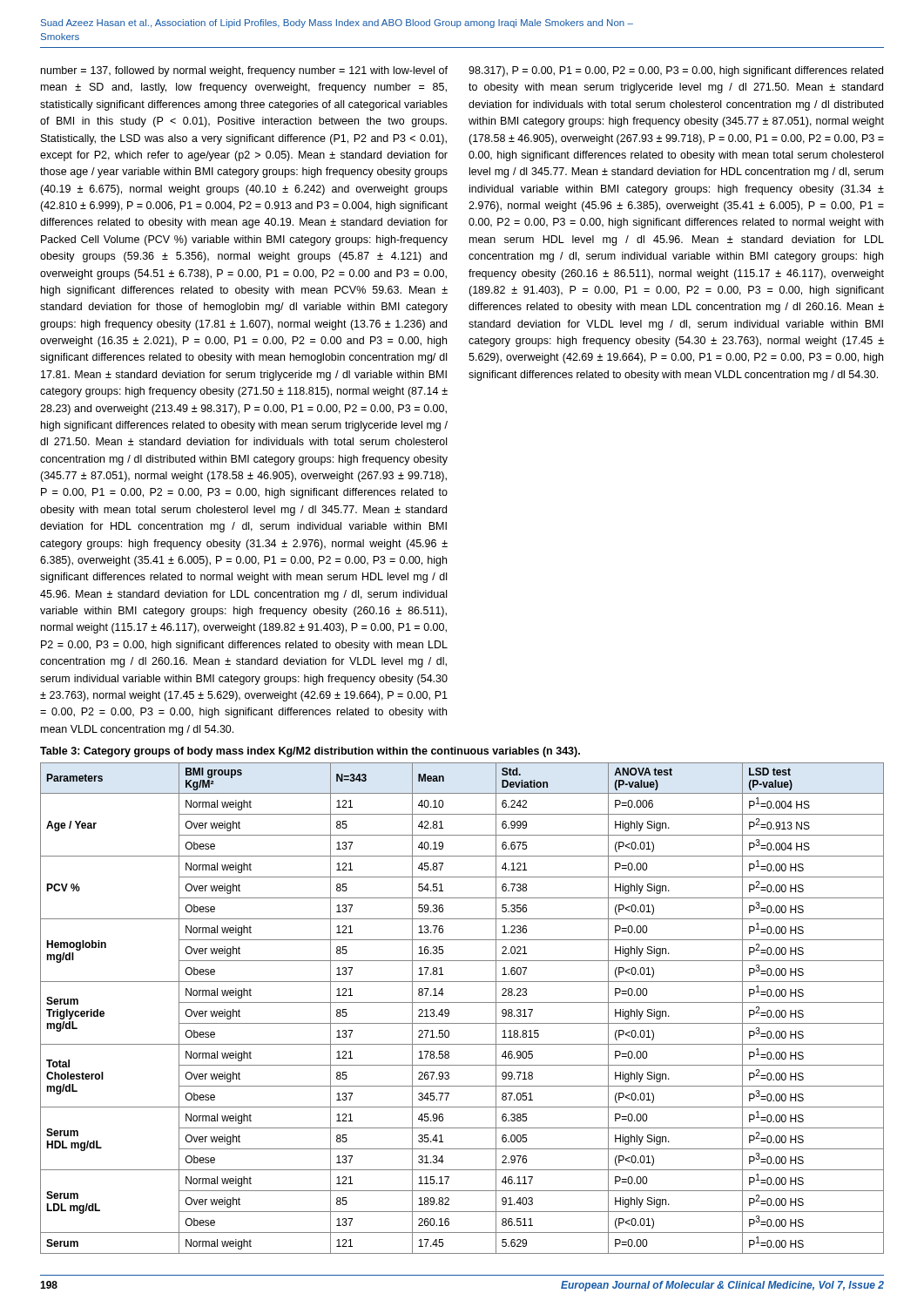Select the caption that reads "Table 3: Category groups"
Viewport: 924px width, 1307px height.
(x=310, y=751)
